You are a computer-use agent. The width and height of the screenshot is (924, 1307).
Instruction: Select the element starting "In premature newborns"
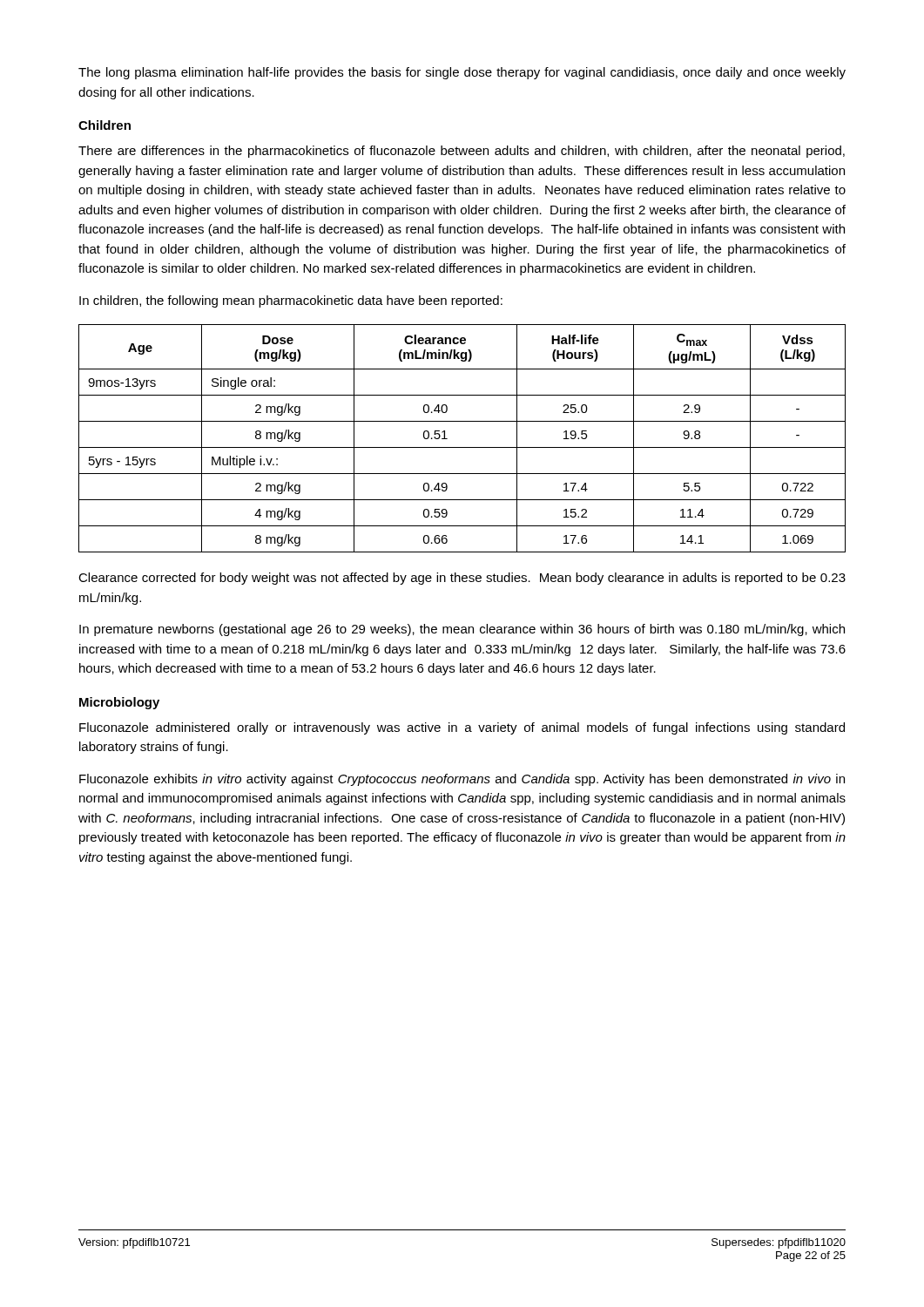click(x=462, y=649)
